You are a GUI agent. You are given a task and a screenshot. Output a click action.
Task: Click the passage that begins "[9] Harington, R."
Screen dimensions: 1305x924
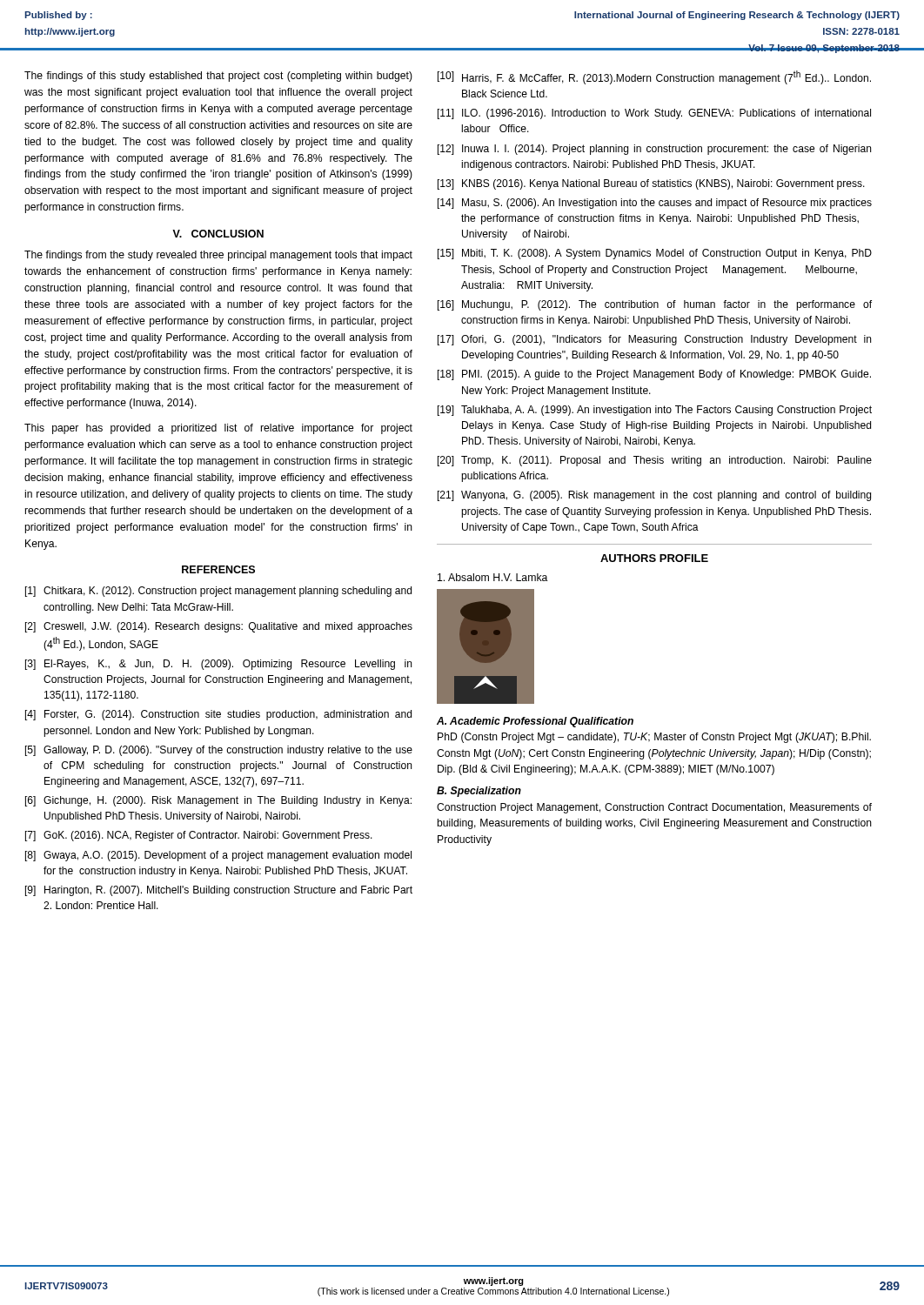218,898
